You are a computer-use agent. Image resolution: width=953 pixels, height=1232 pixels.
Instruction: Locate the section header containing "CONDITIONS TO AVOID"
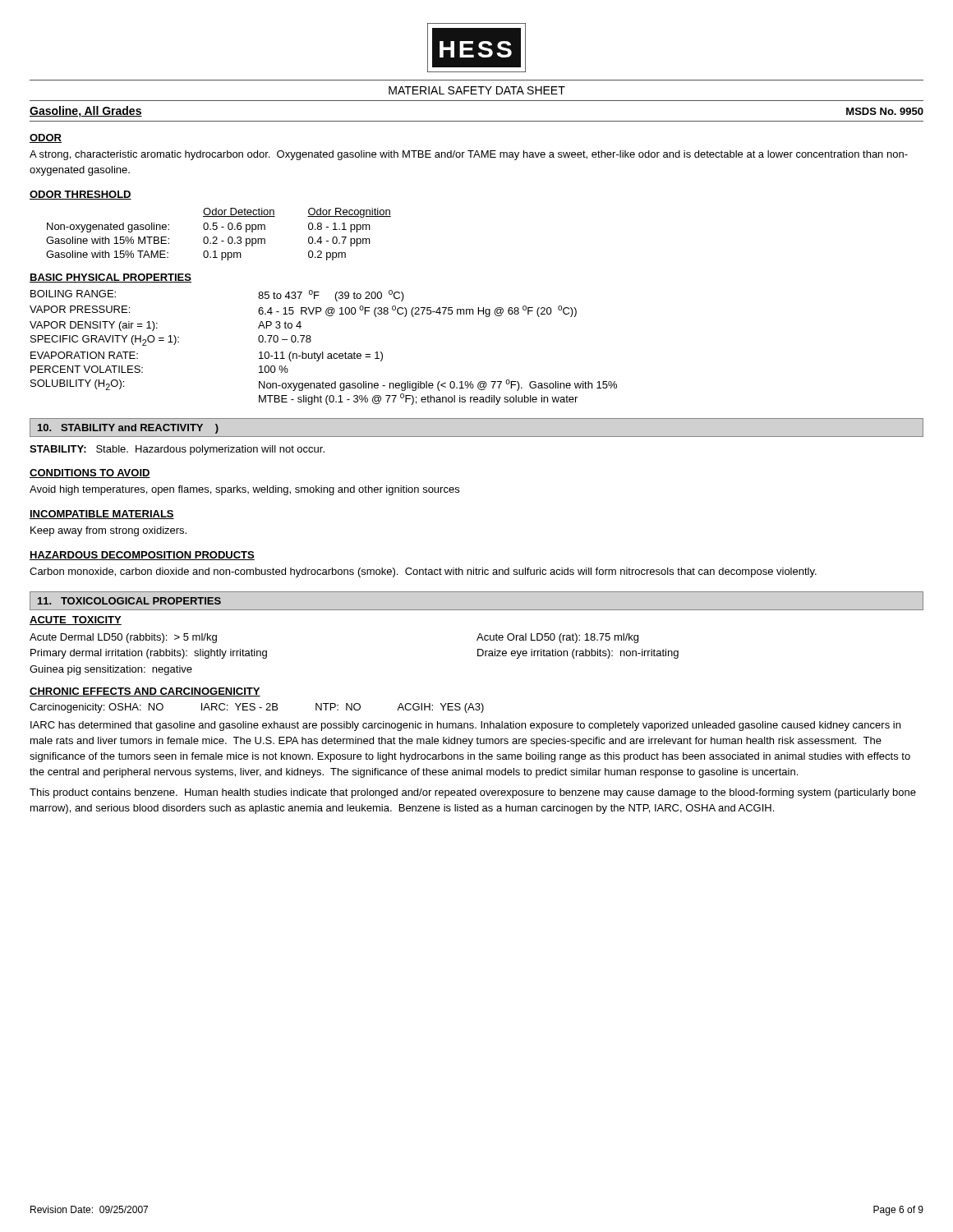pos(90,473)
